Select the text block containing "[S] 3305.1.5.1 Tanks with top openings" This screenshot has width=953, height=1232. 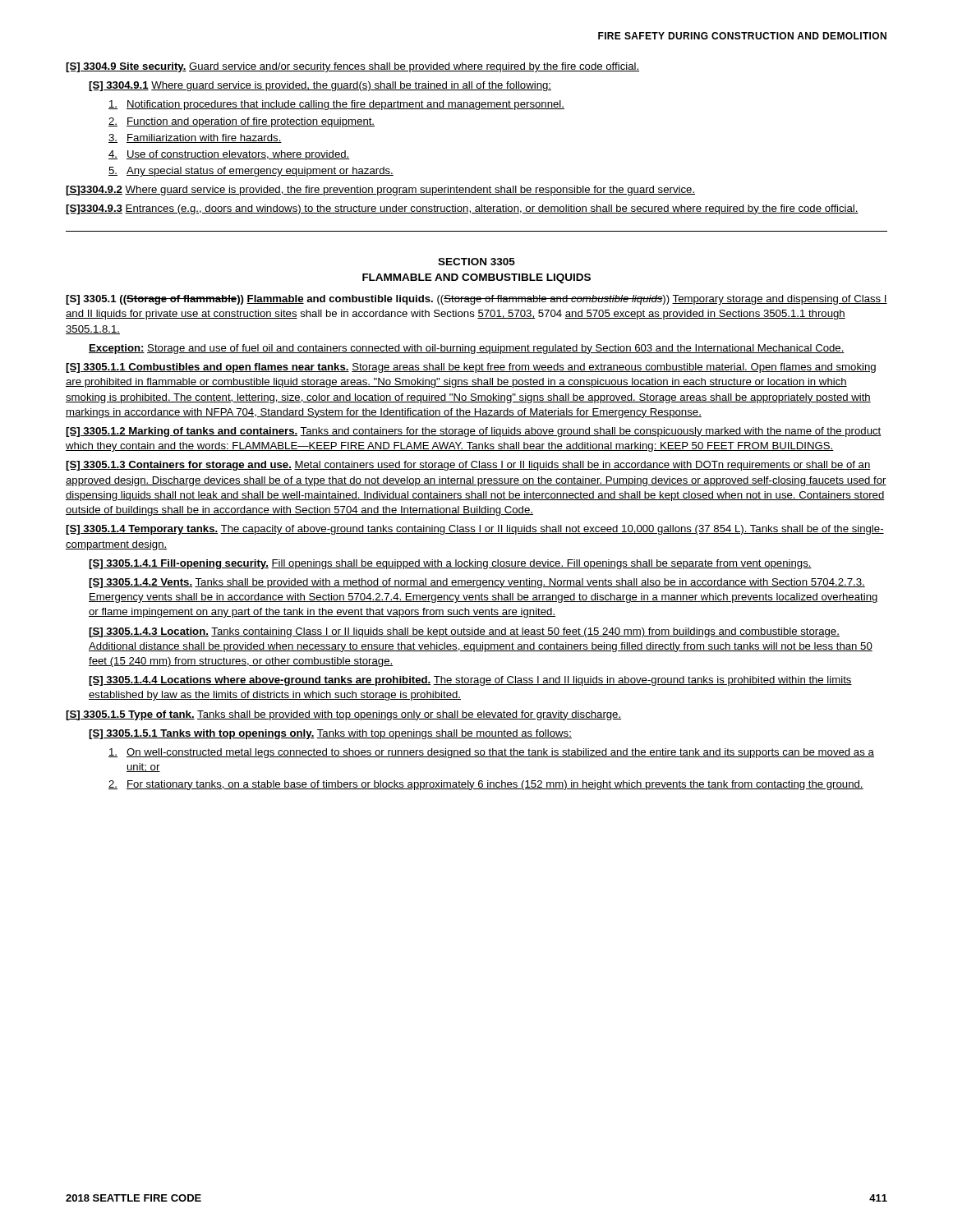pos(330,733)
